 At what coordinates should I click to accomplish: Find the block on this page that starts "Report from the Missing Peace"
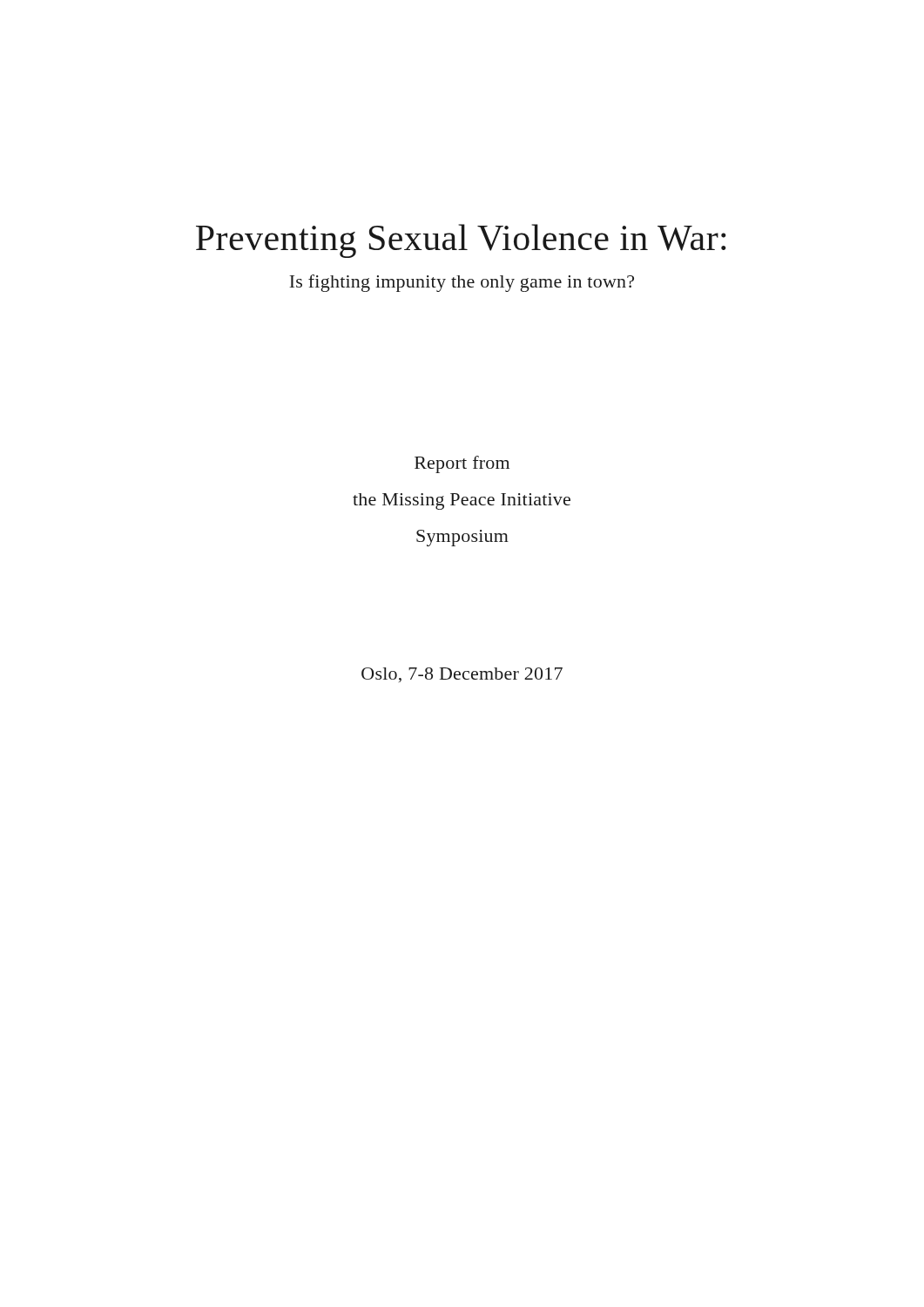(462, 499)
